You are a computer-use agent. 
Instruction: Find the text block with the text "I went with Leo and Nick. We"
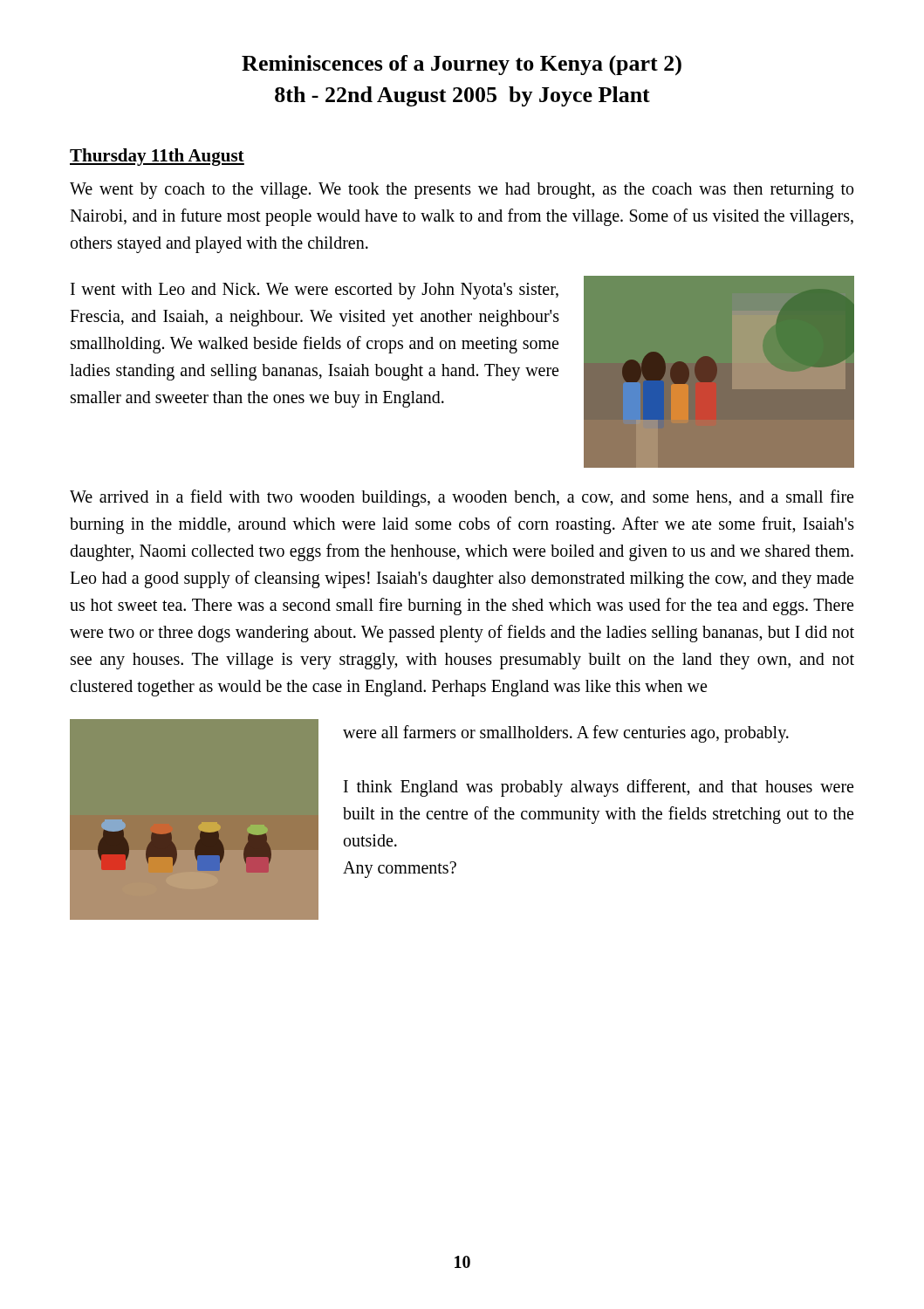[315, 343]
